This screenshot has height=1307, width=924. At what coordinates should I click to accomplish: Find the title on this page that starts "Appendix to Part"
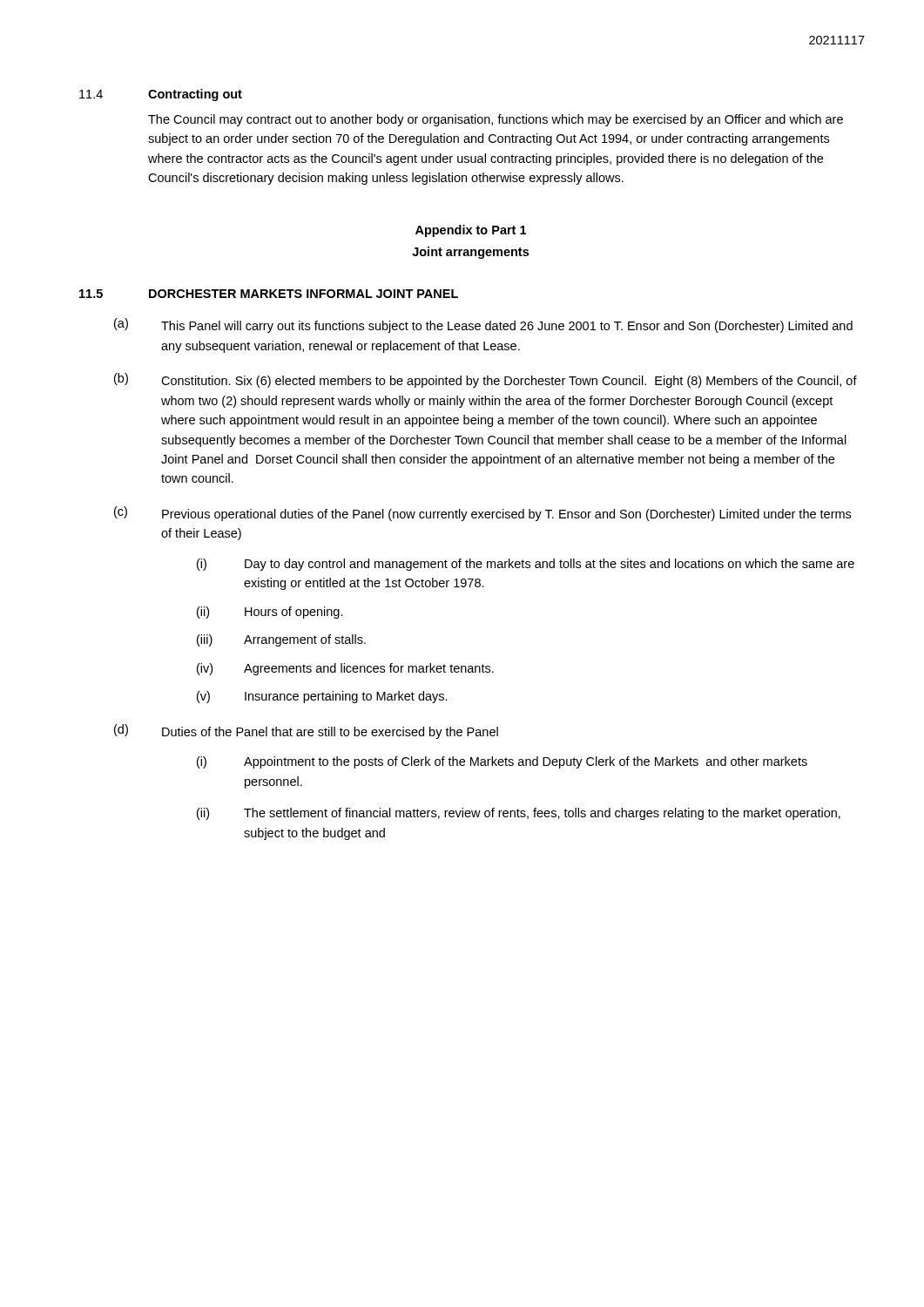[471, 241]
